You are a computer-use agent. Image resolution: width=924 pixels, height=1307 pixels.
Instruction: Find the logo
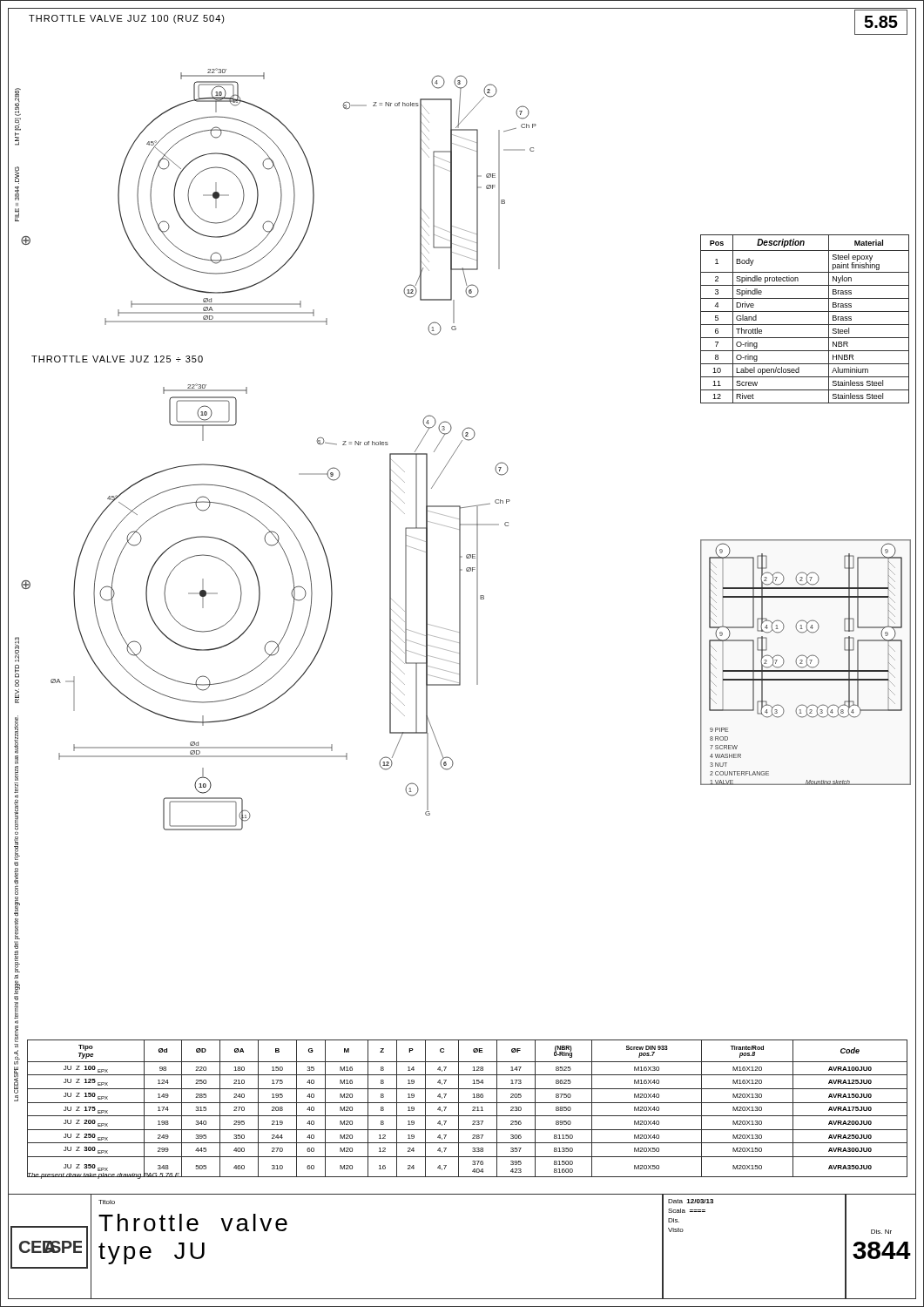coord(49,1247)
